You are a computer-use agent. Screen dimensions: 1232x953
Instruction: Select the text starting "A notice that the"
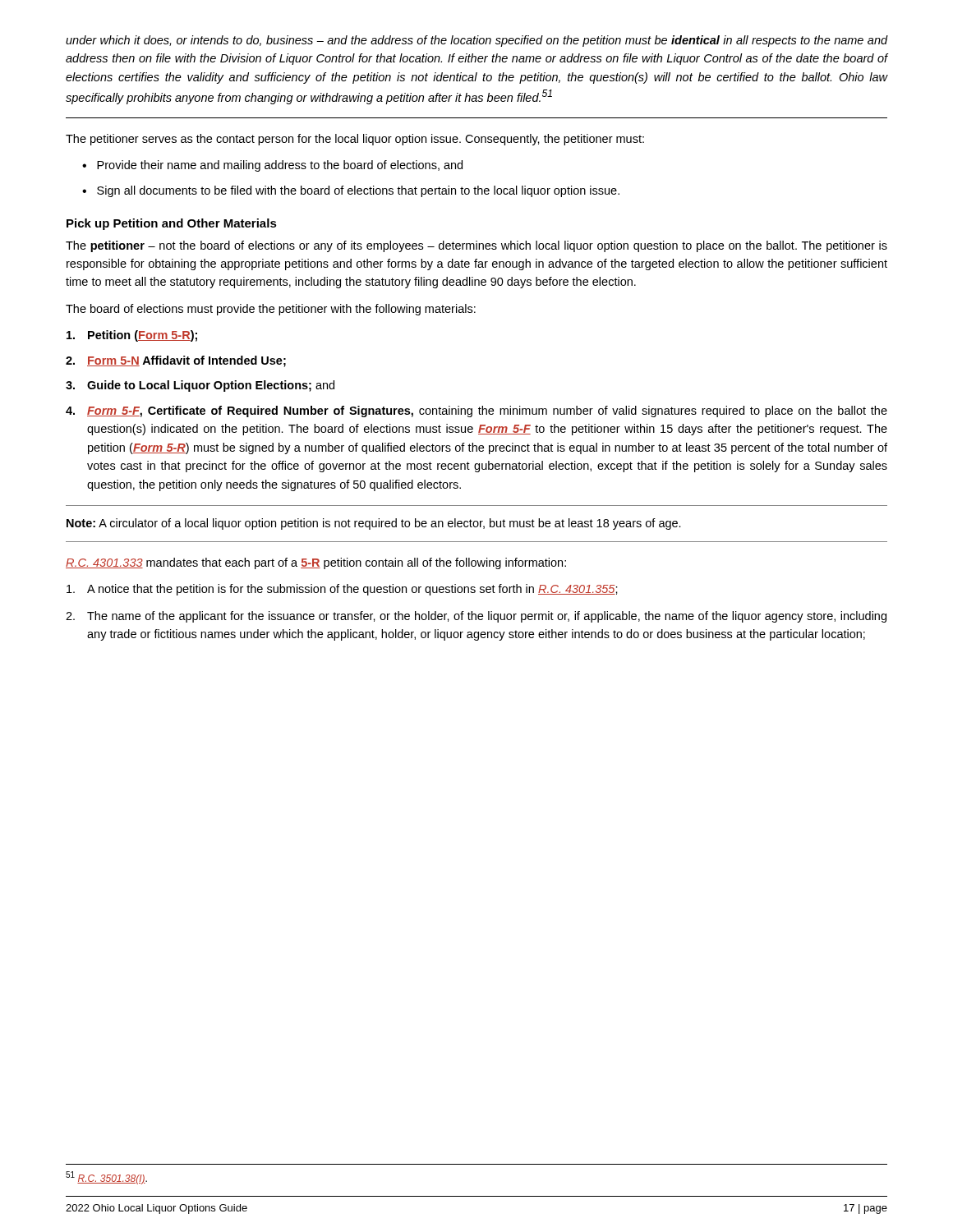tap(342, 589)
